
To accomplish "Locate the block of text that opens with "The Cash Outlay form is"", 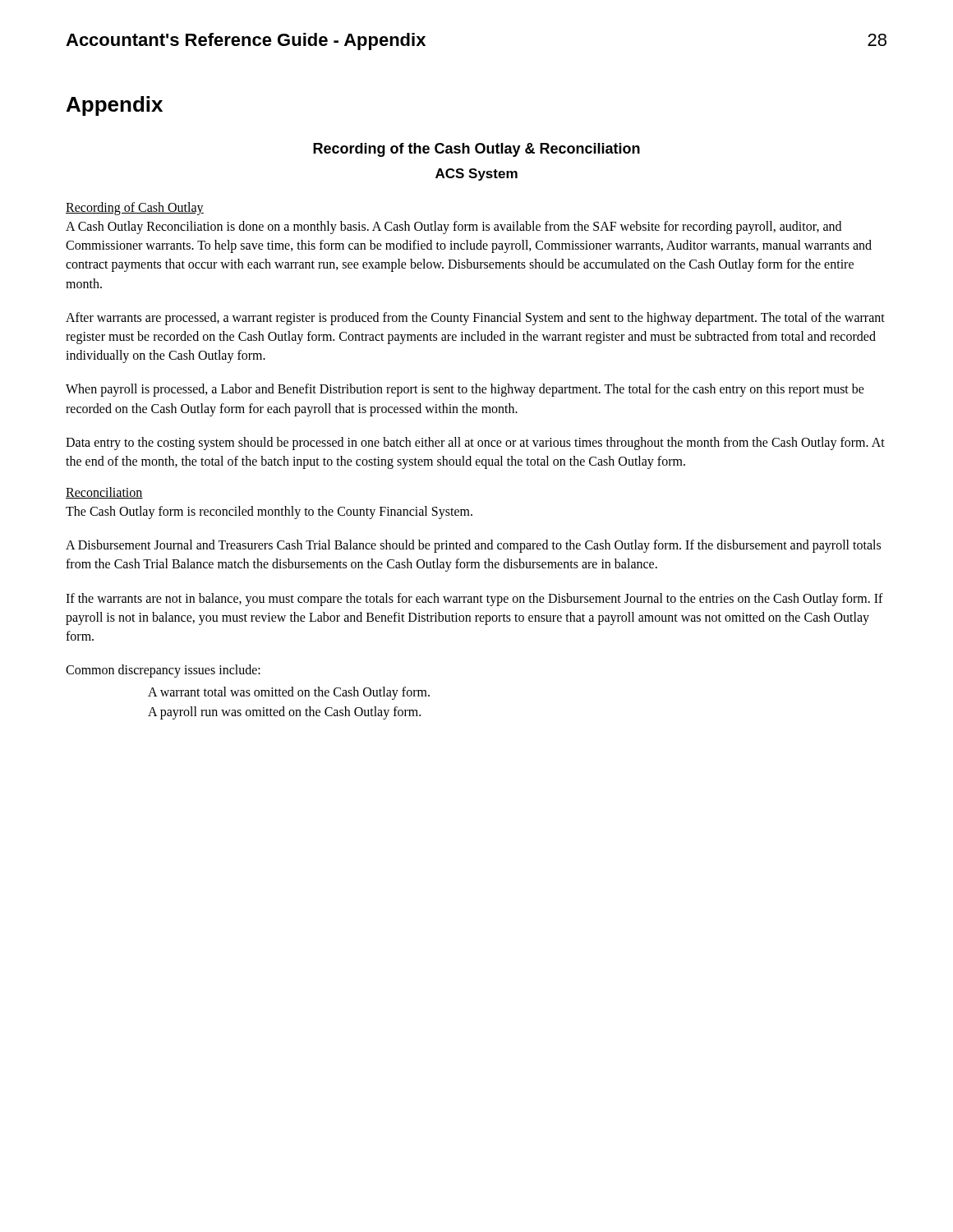I will 269,511.
